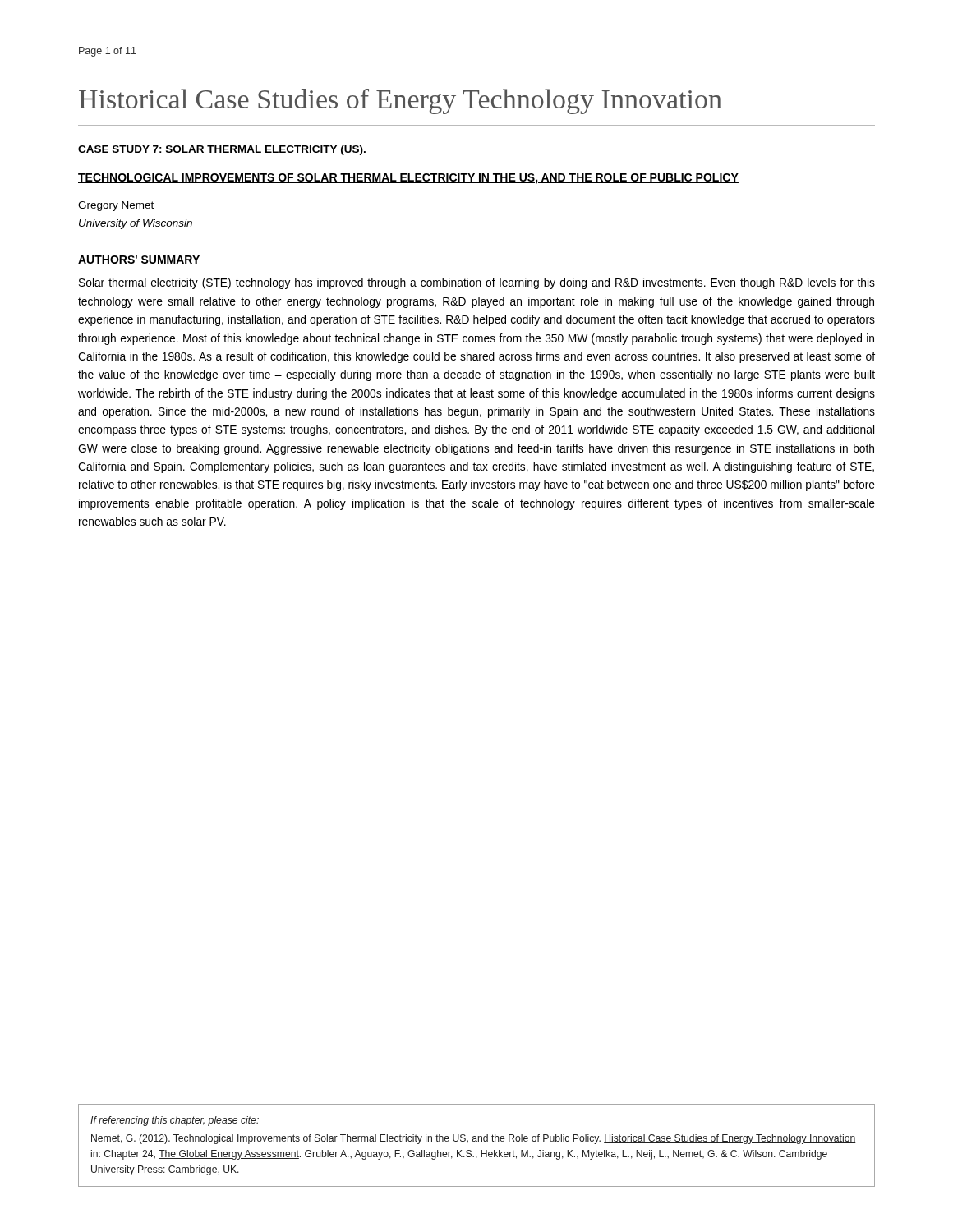This screenshot has height=1232, width=953.
Task: Locate the region starting "Solar thermal electricity (STE) technology"
Action: click(476, 403)
